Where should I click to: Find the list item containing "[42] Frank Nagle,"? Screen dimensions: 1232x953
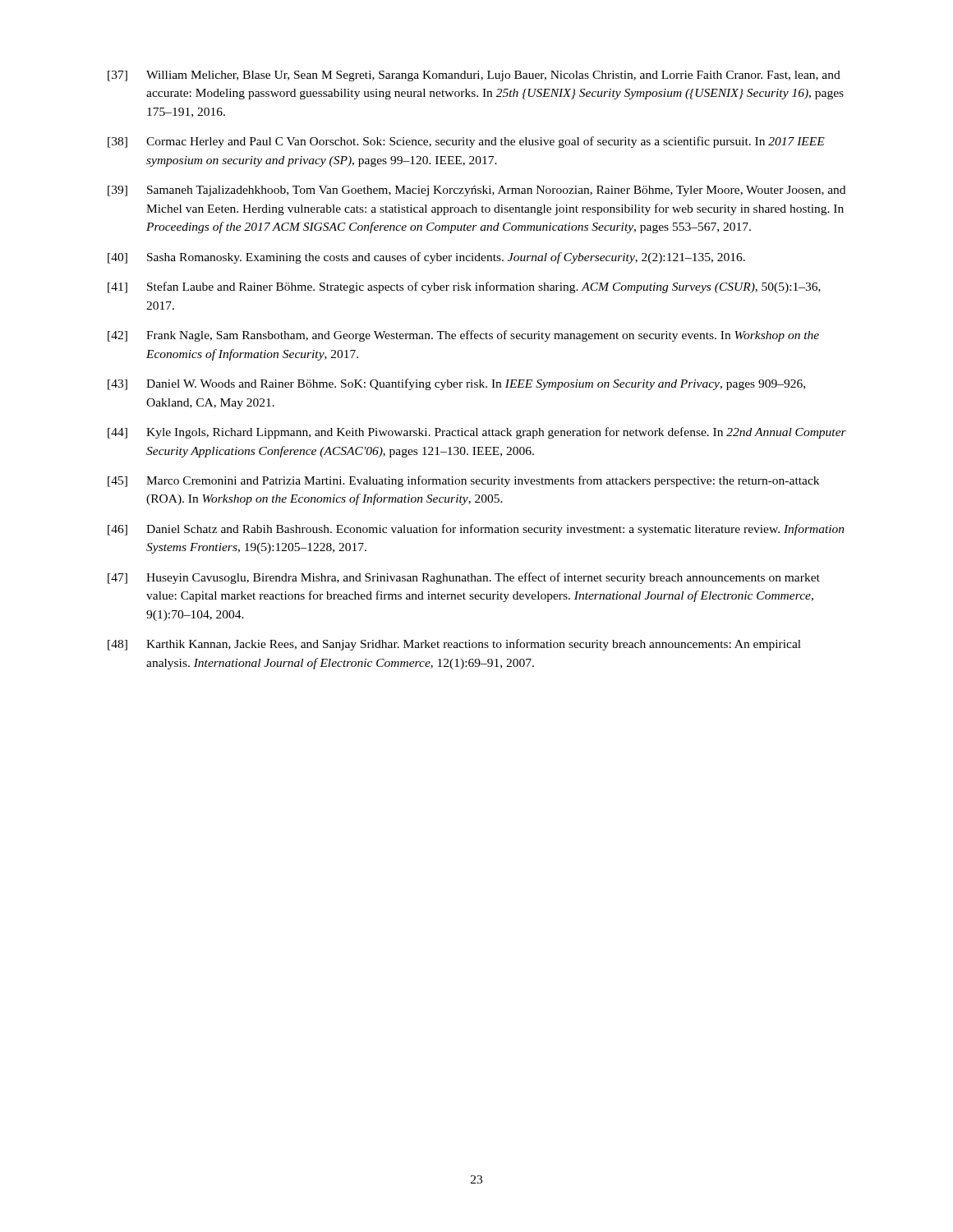pyautogui.click(x=476, y=345)
